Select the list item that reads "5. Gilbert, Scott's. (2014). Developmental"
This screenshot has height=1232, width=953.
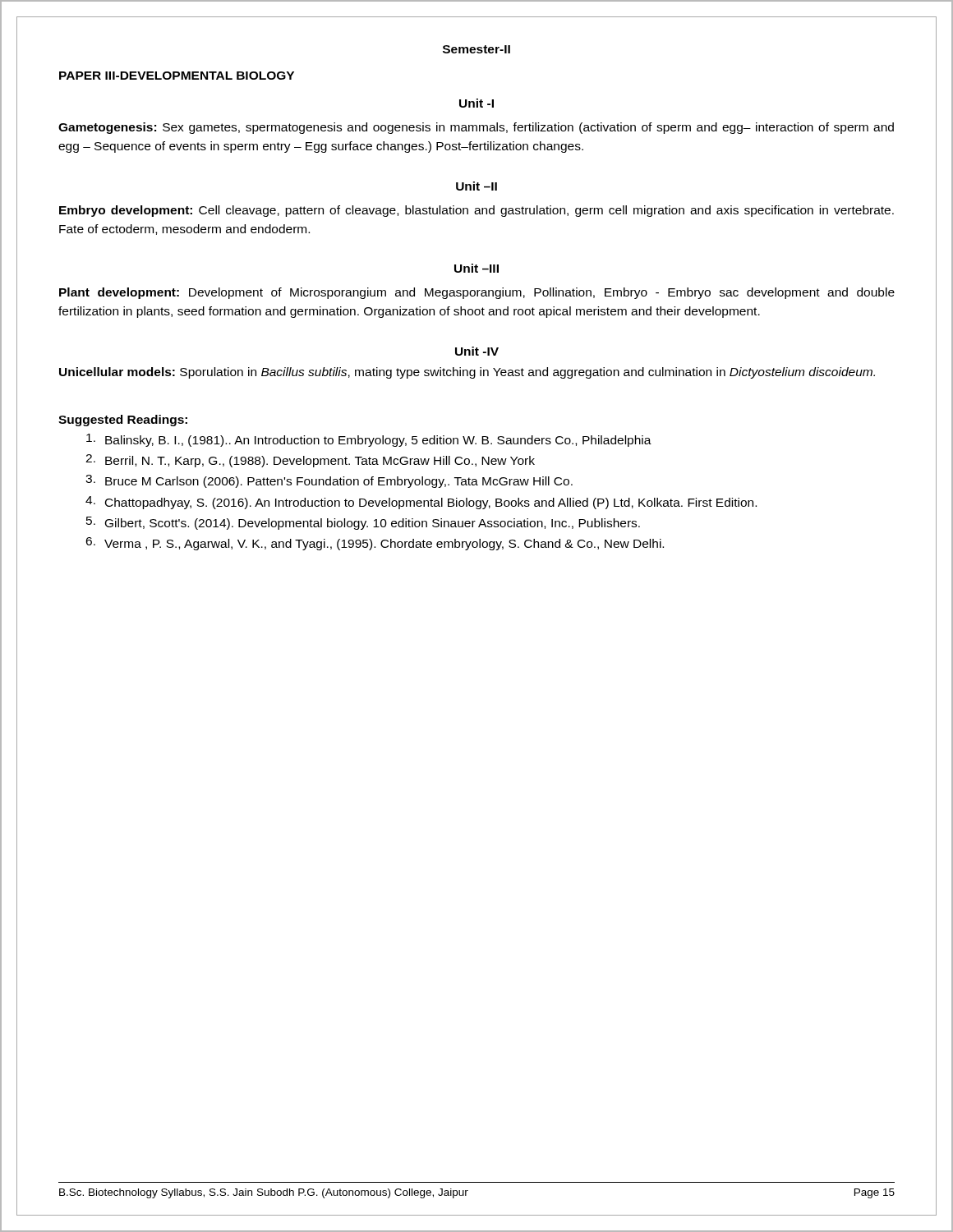(x=476, y=523)
